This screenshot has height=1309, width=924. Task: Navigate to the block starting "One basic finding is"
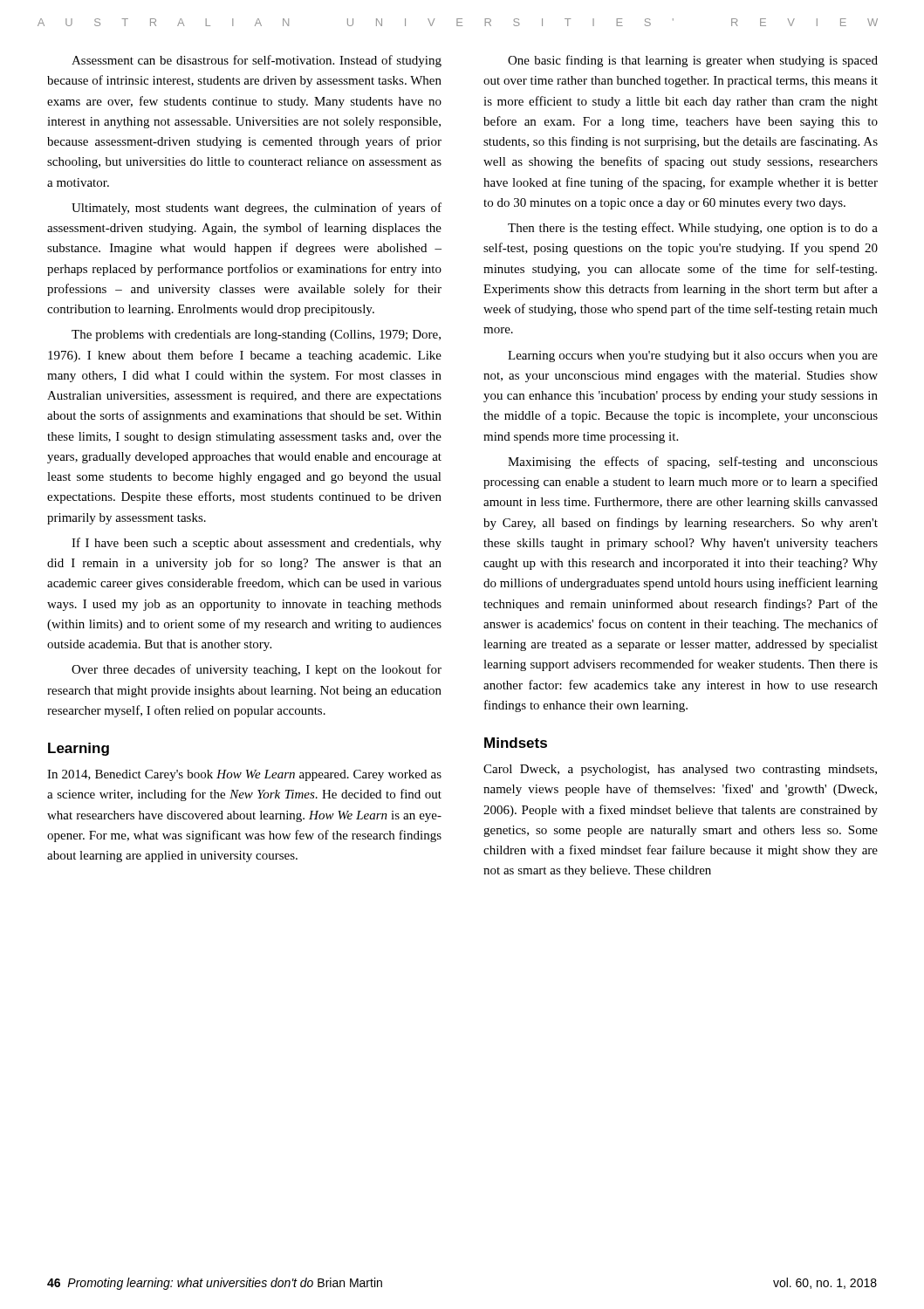pyautogui.click(x=681, y=466)
